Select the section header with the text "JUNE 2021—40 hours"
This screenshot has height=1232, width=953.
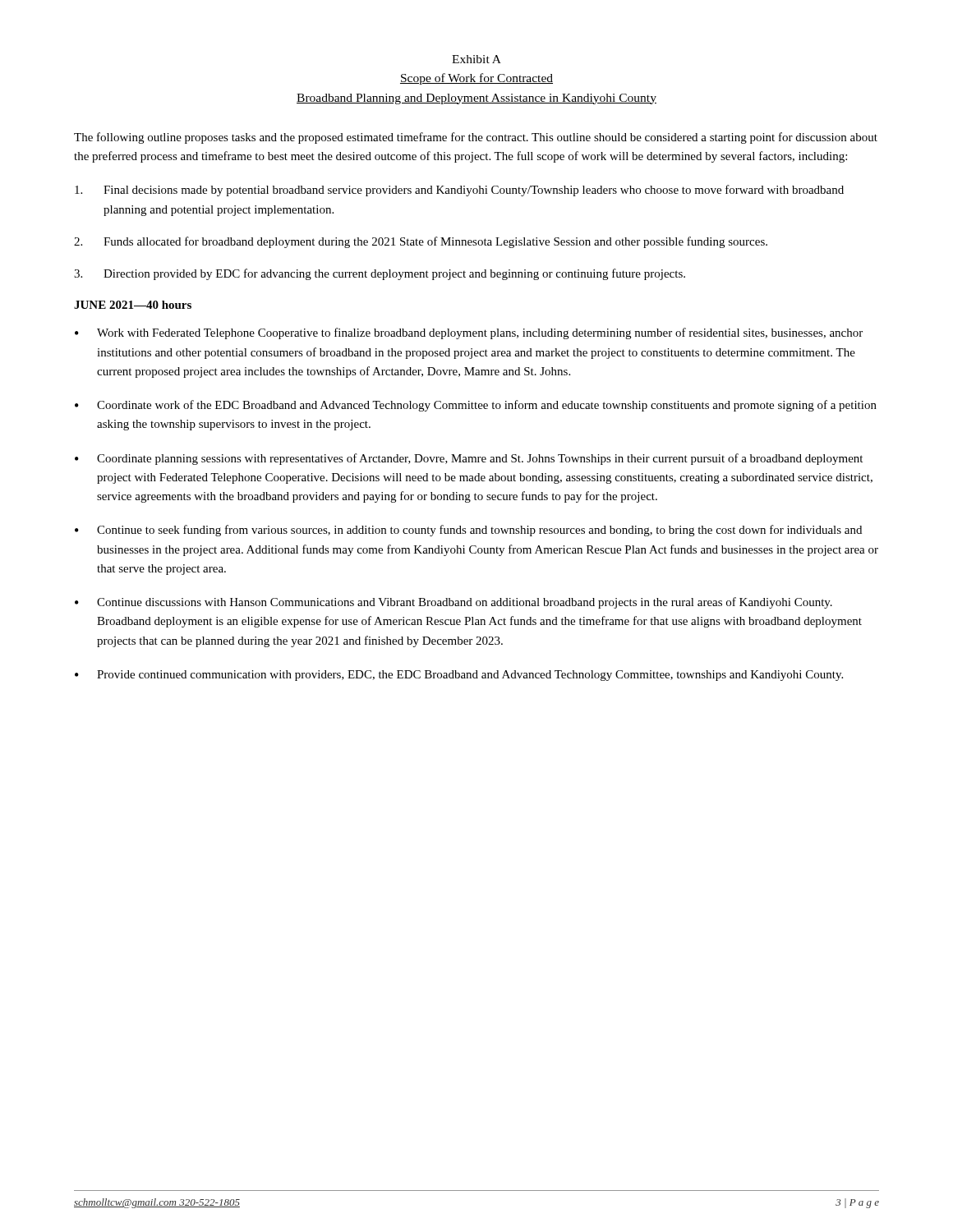point(133,305)
